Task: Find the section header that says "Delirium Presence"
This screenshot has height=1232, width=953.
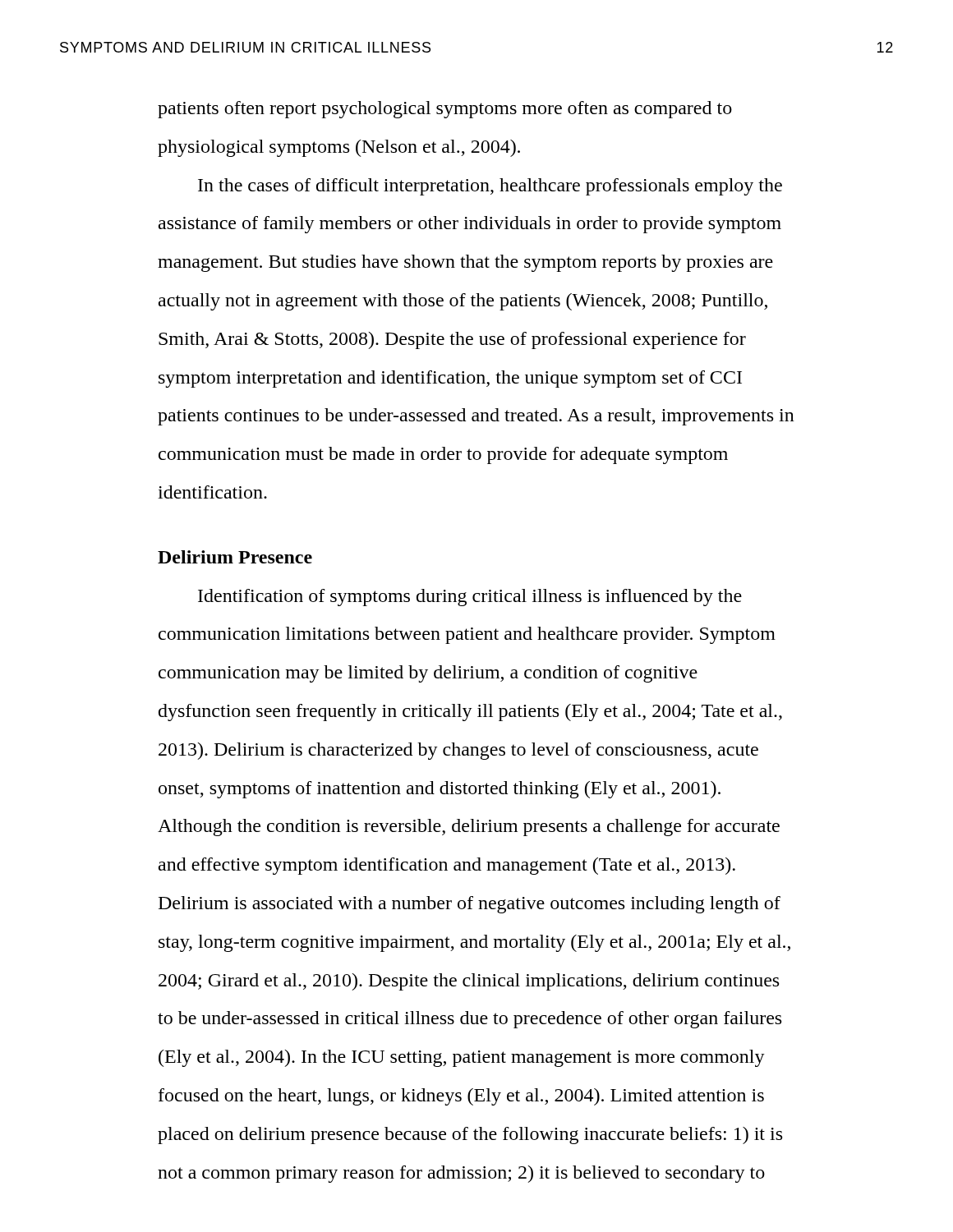Action: point(235,557)
